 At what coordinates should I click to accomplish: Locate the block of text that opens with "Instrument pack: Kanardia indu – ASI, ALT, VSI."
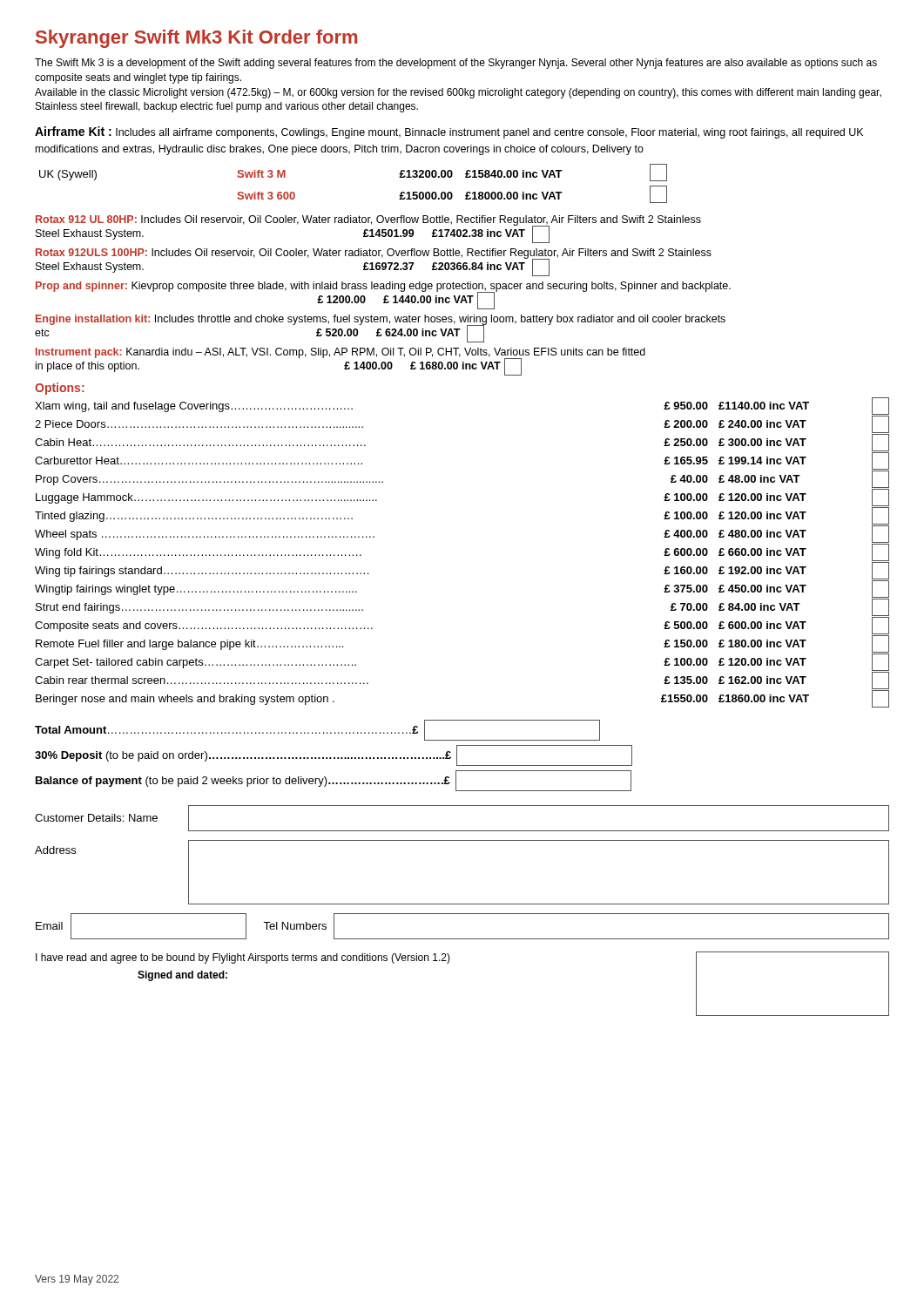340,361
